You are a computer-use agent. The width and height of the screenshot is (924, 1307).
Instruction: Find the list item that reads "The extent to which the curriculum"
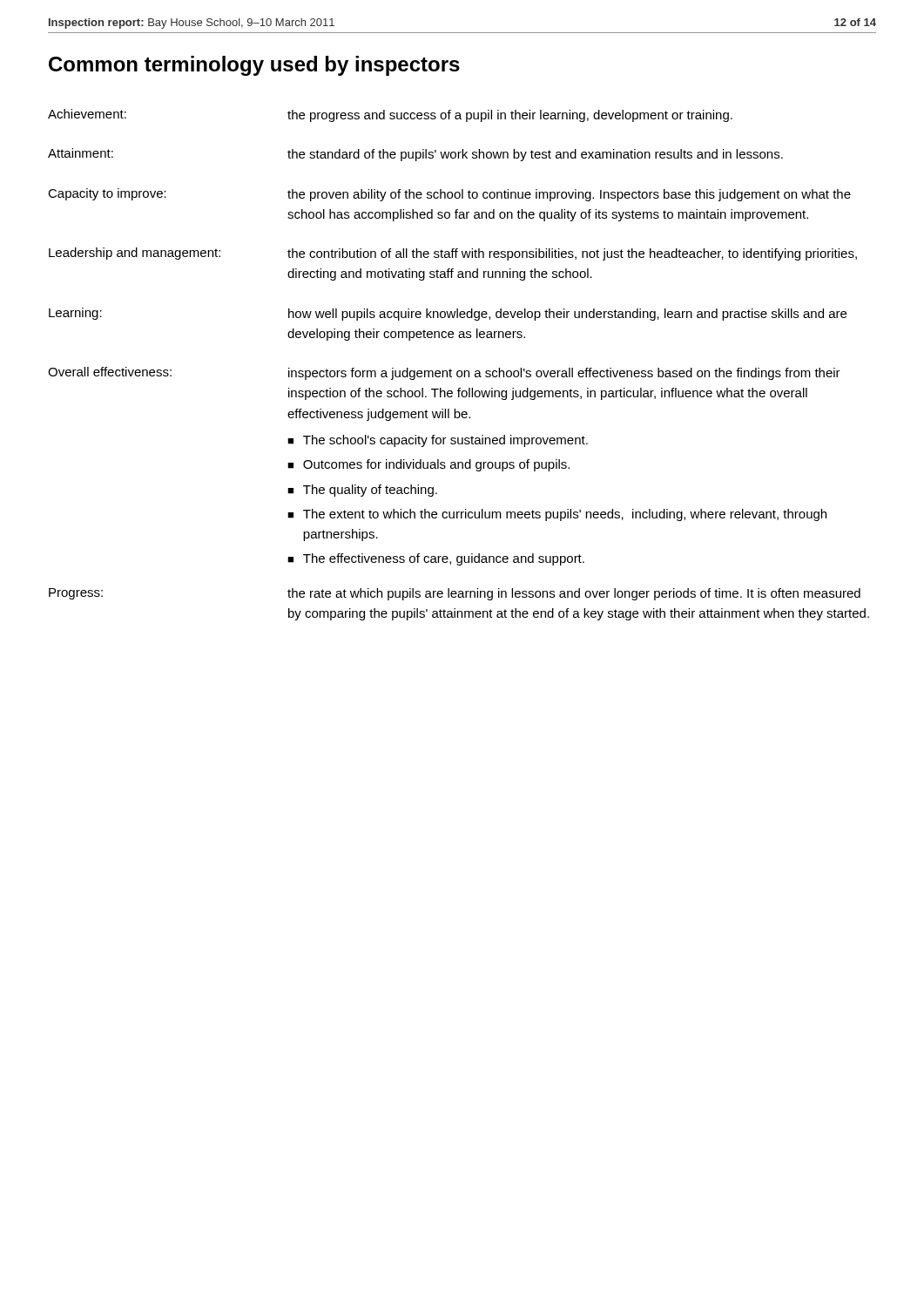[565, 524]
